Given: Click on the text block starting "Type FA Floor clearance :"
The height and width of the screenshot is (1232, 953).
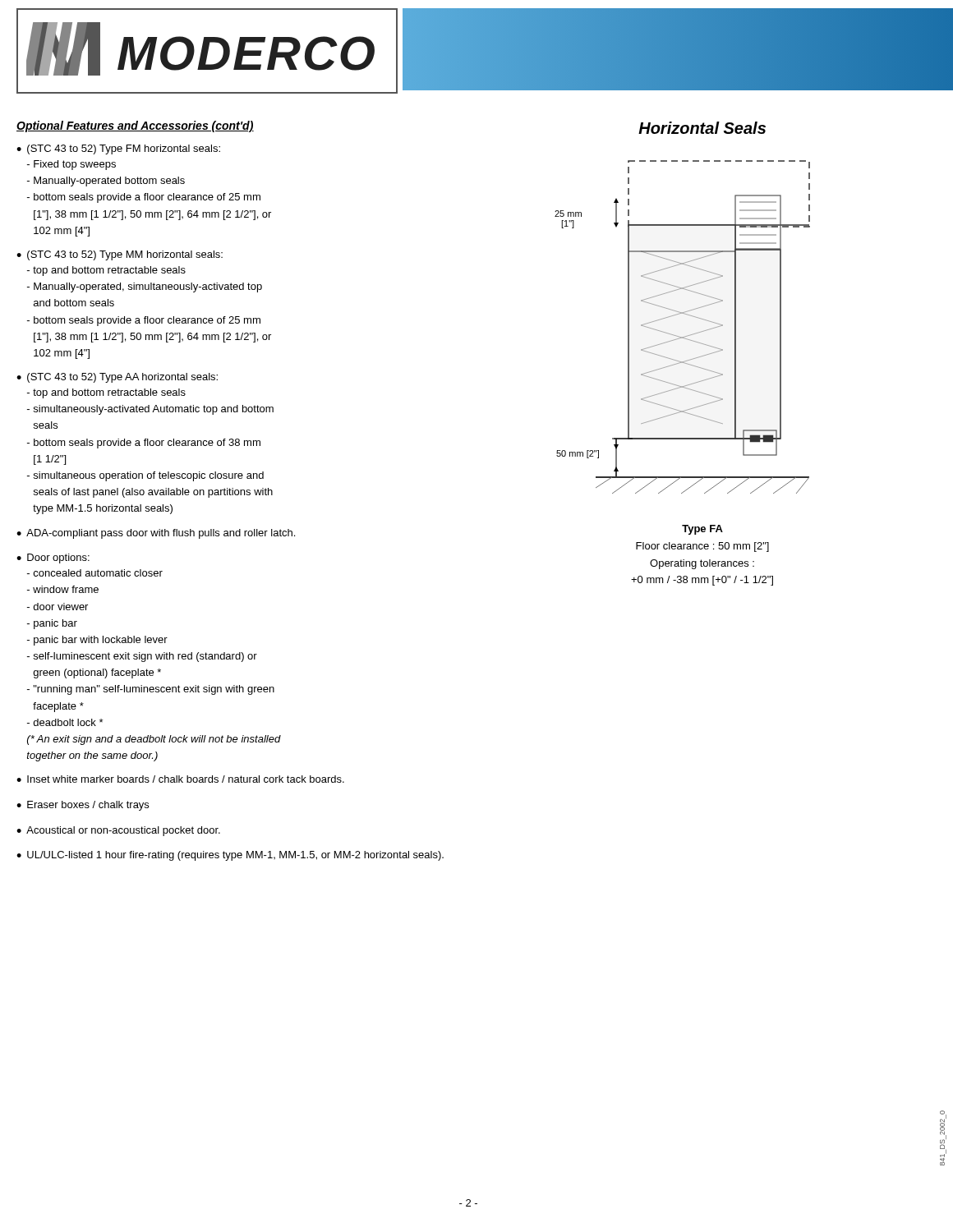Looking at the screenshot, I should point(702,554).
